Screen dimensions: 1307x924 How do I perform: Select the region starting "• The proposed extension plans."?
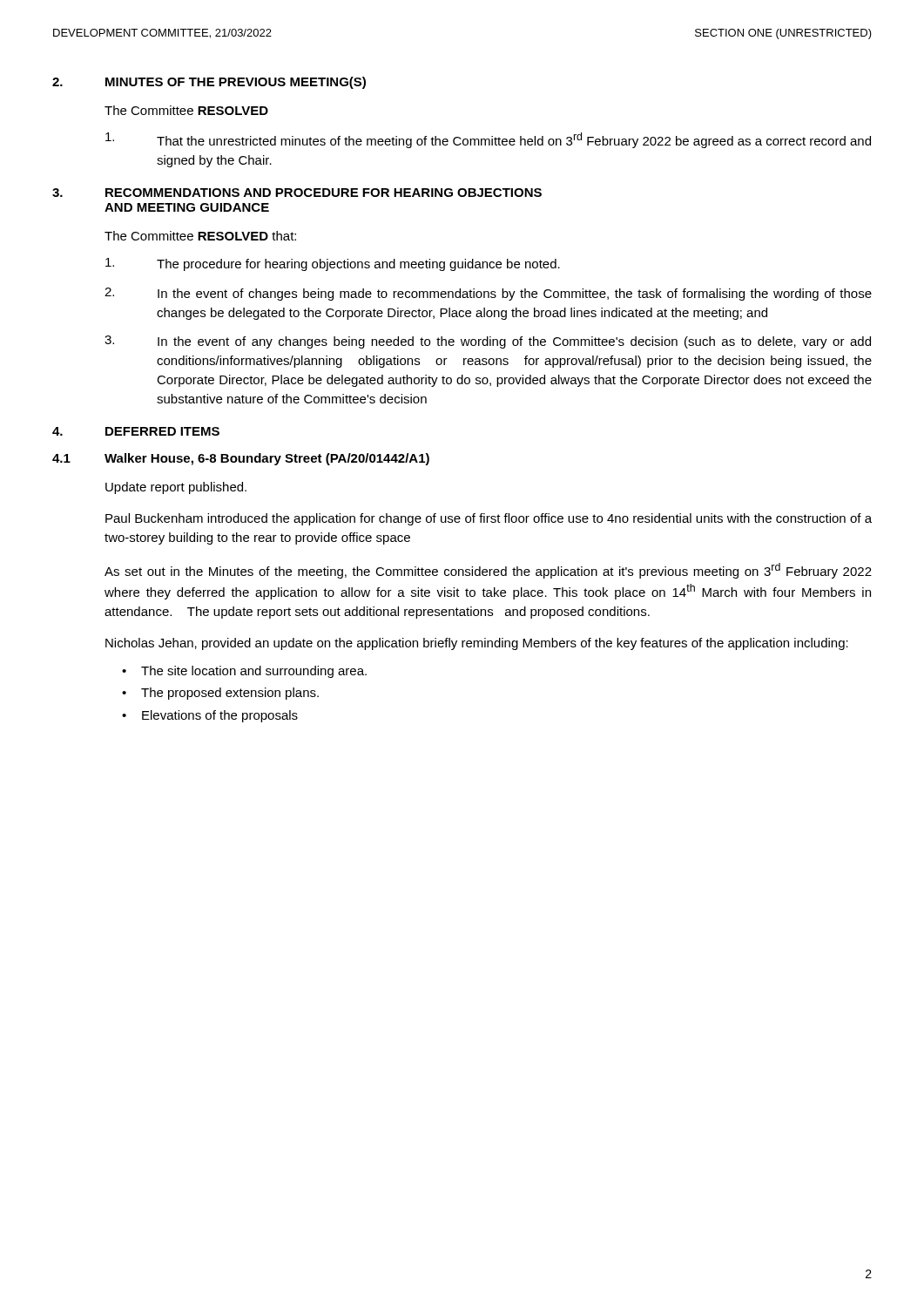(x=221, y=693)
